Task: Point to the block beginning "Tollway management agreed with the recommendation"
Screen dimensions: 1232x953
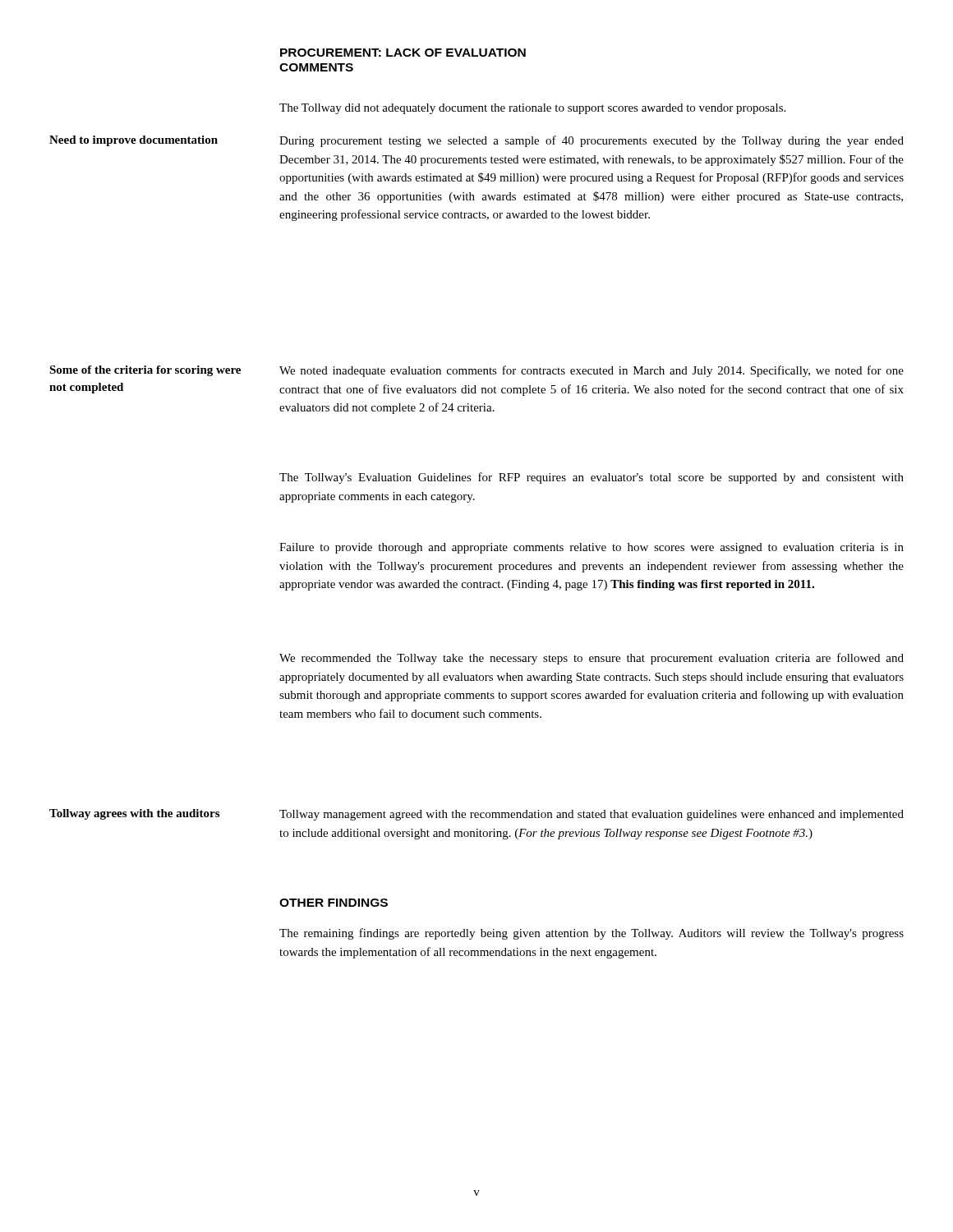Action: pos(592,823)
